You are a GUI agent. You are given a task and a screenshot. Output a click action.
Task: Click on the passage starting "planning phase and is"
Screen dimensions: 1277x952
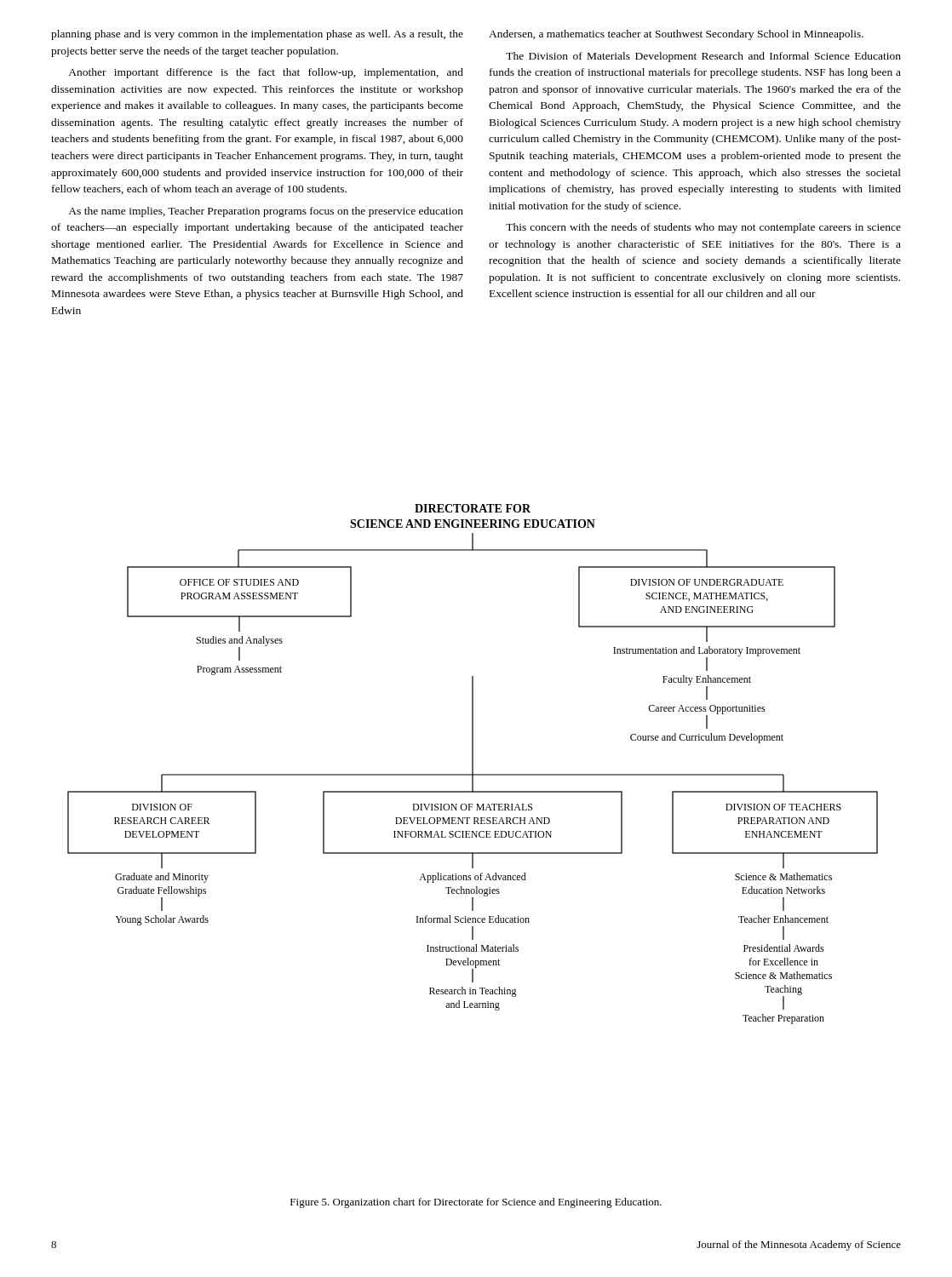[257, 172]
